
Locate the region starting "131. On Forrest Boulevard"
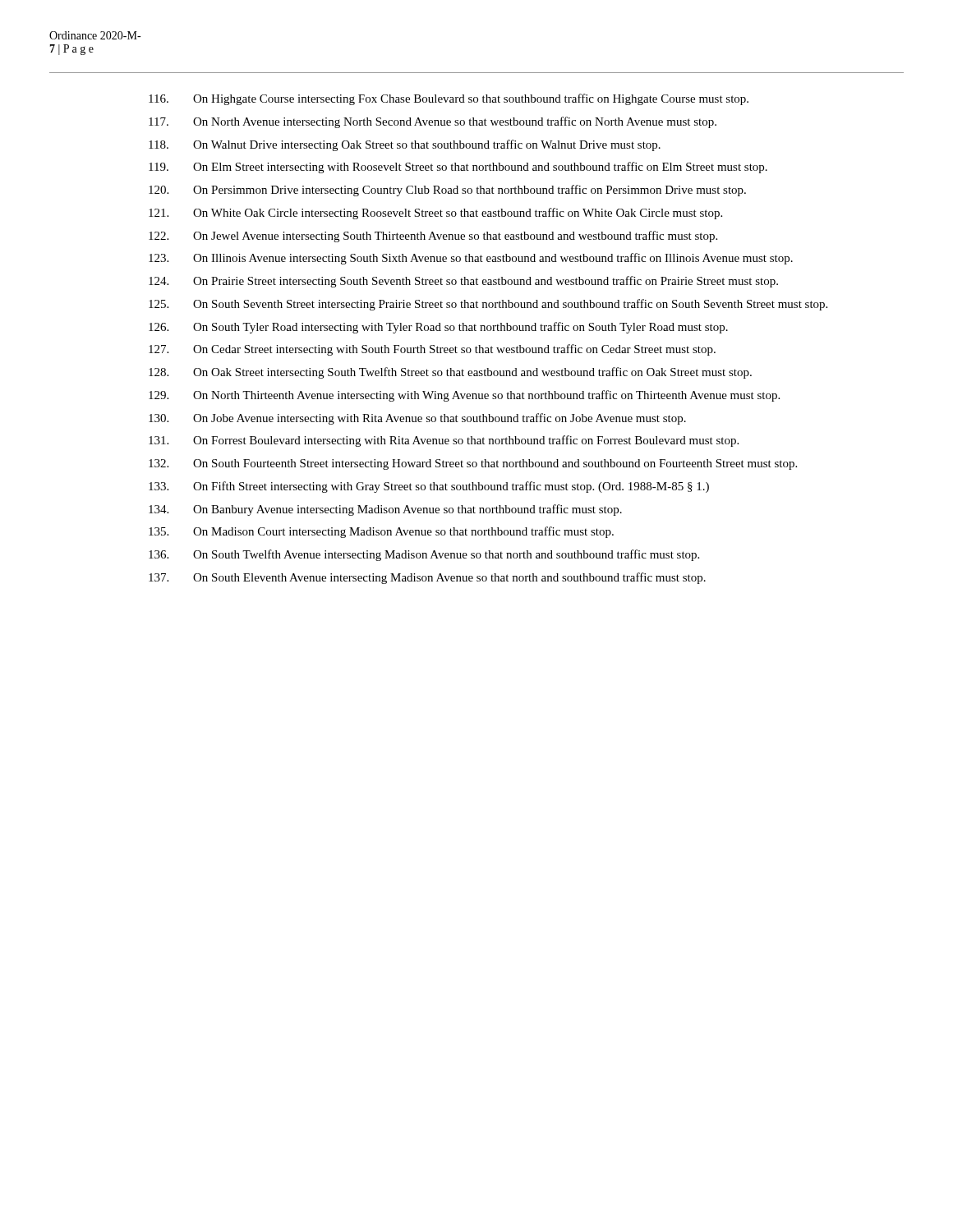point(513,441)
